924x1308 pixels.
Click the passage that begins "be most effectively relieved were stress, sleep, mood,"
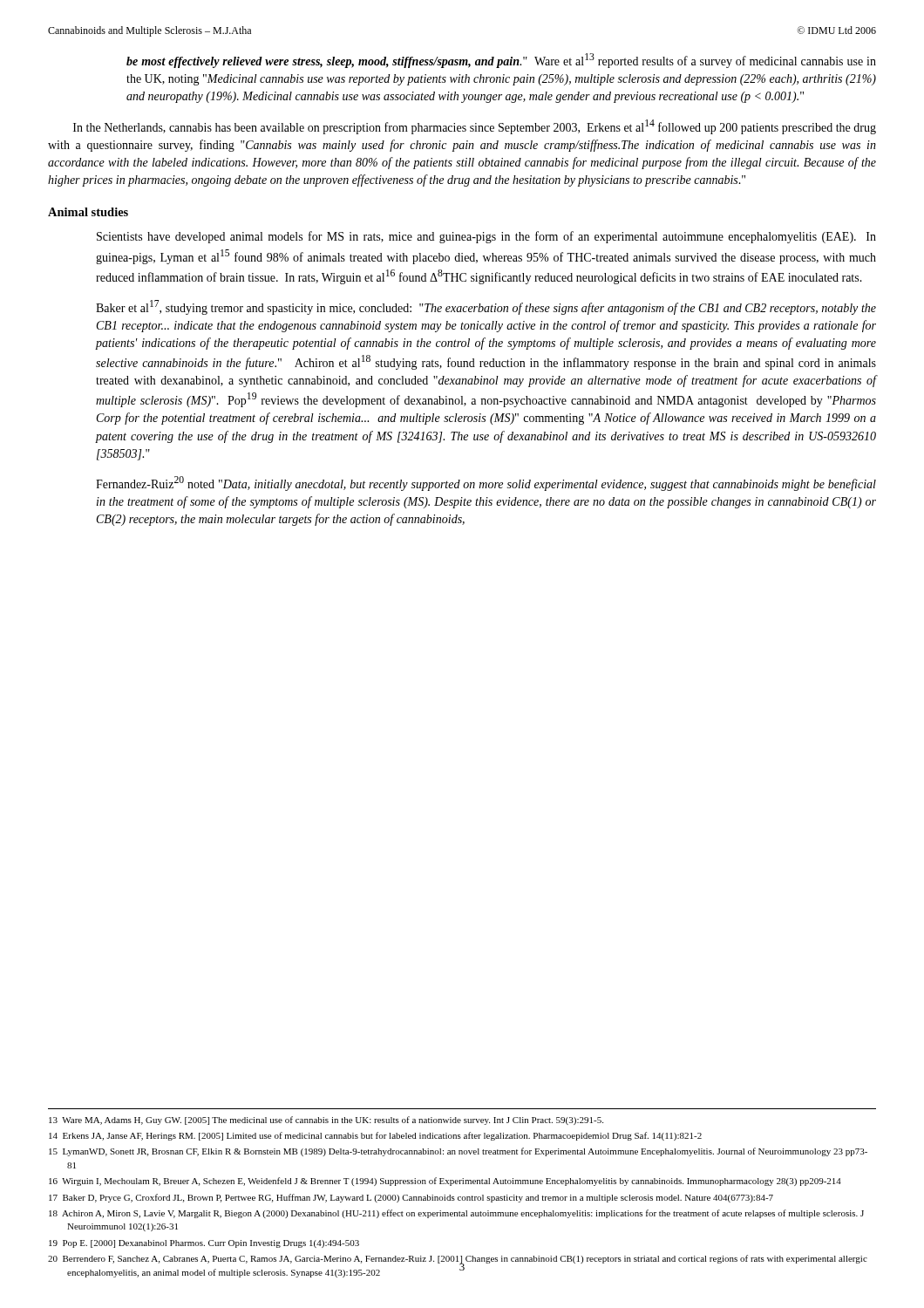[501, 77]
